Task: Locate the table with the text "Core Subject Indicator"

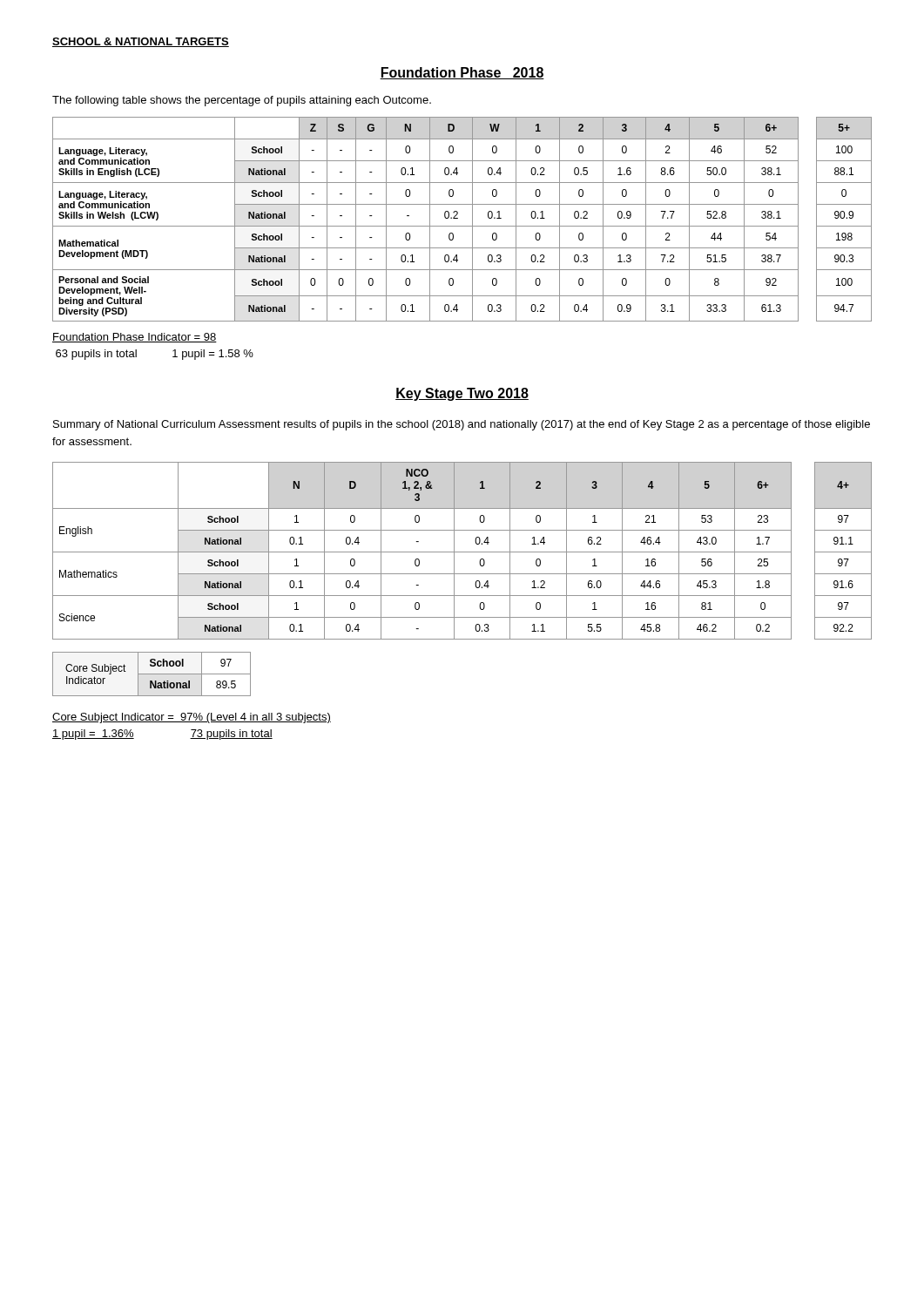Action: [x=462, y=674]
